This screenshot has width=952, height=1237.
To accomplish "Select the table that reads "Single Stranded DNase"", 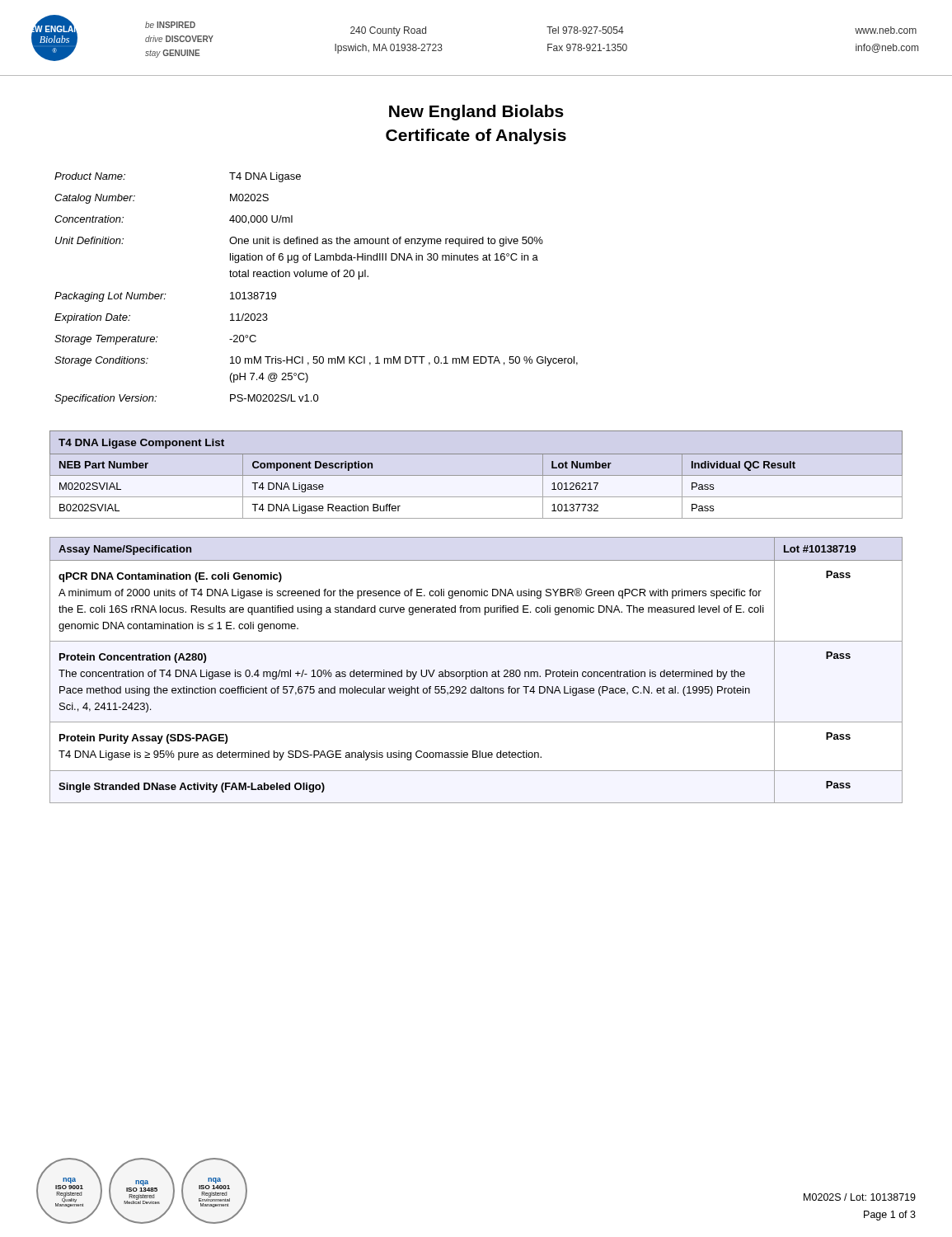I will [x=476, y=670].
